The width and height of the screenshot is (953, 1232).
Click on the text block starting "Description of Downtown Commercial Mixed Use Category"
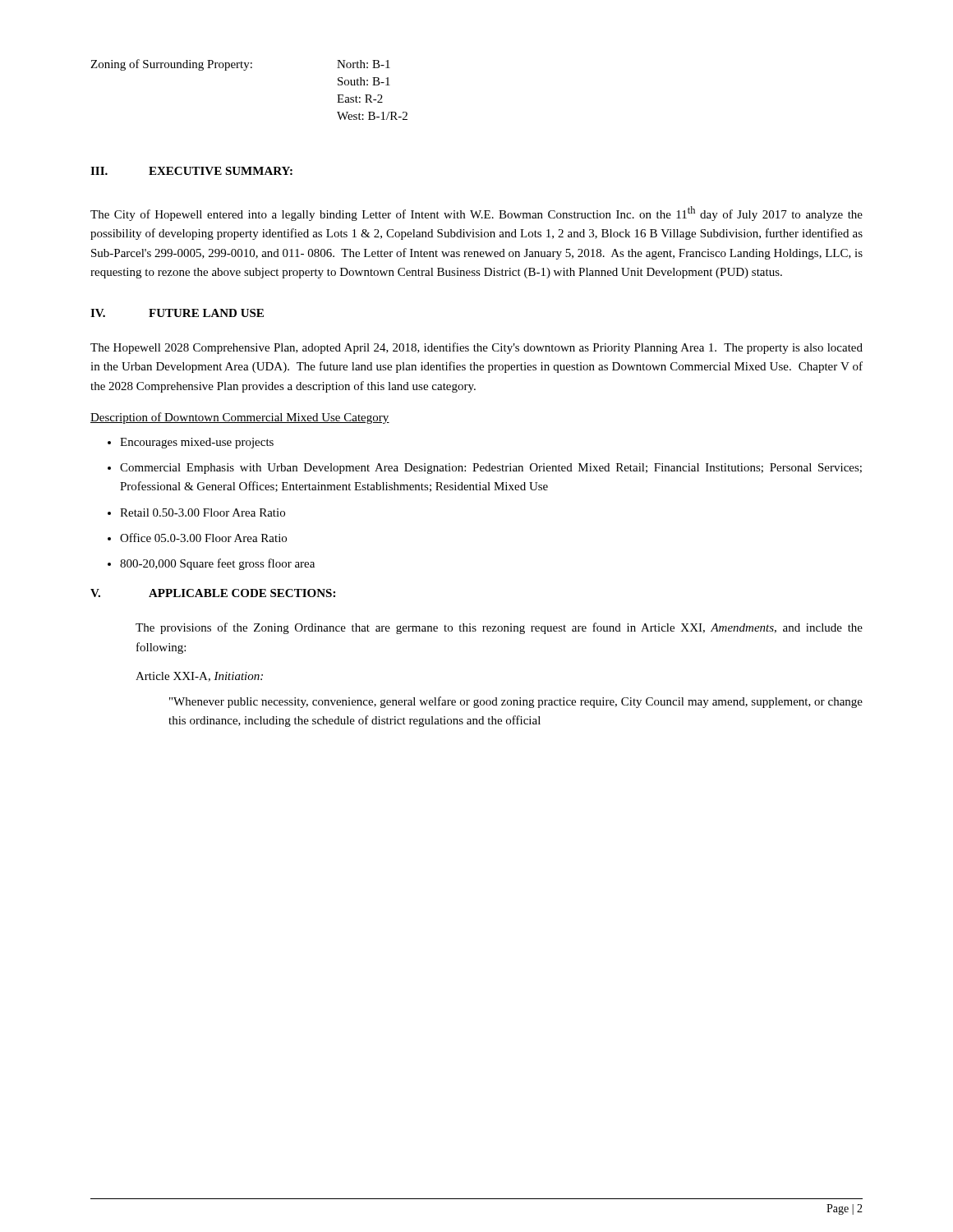coord(240,417)
